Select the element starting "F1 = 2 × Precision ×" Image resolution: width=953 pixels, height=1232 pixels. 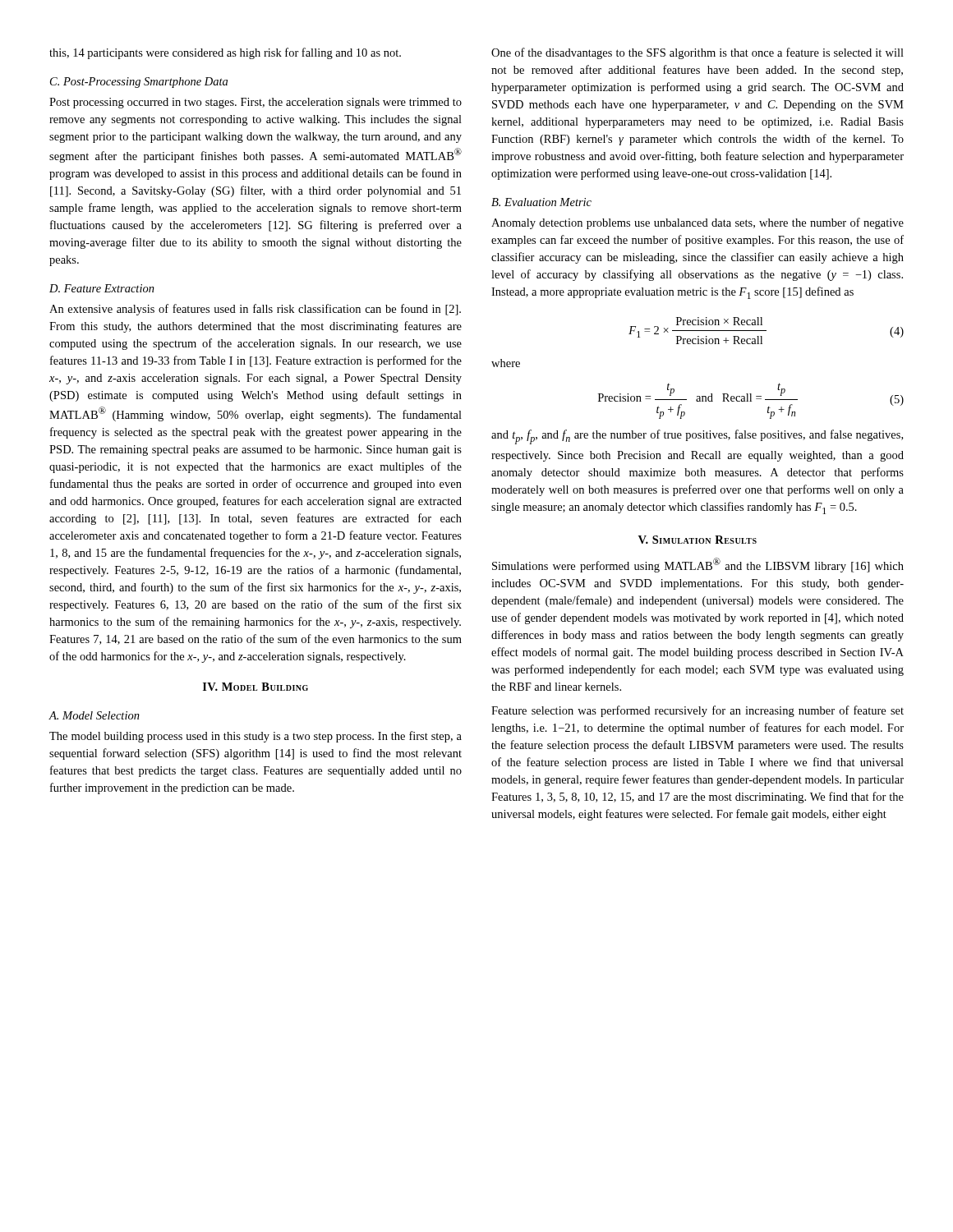point(766,331)
